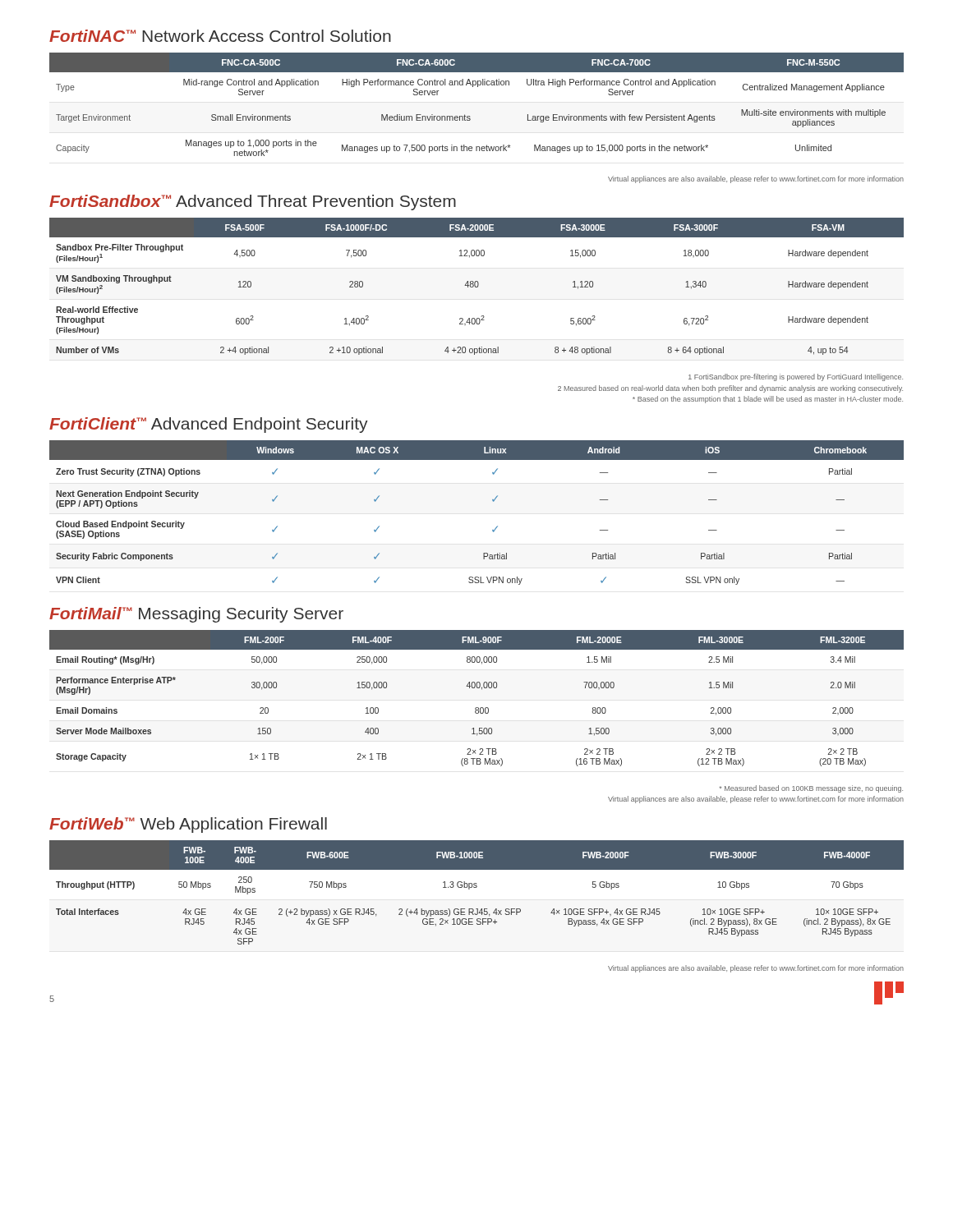Viewport: 953px width, 1232px height.
Task: Point to the passage starting "Measured based on 100KB message size,"
Action: [756, 794]
